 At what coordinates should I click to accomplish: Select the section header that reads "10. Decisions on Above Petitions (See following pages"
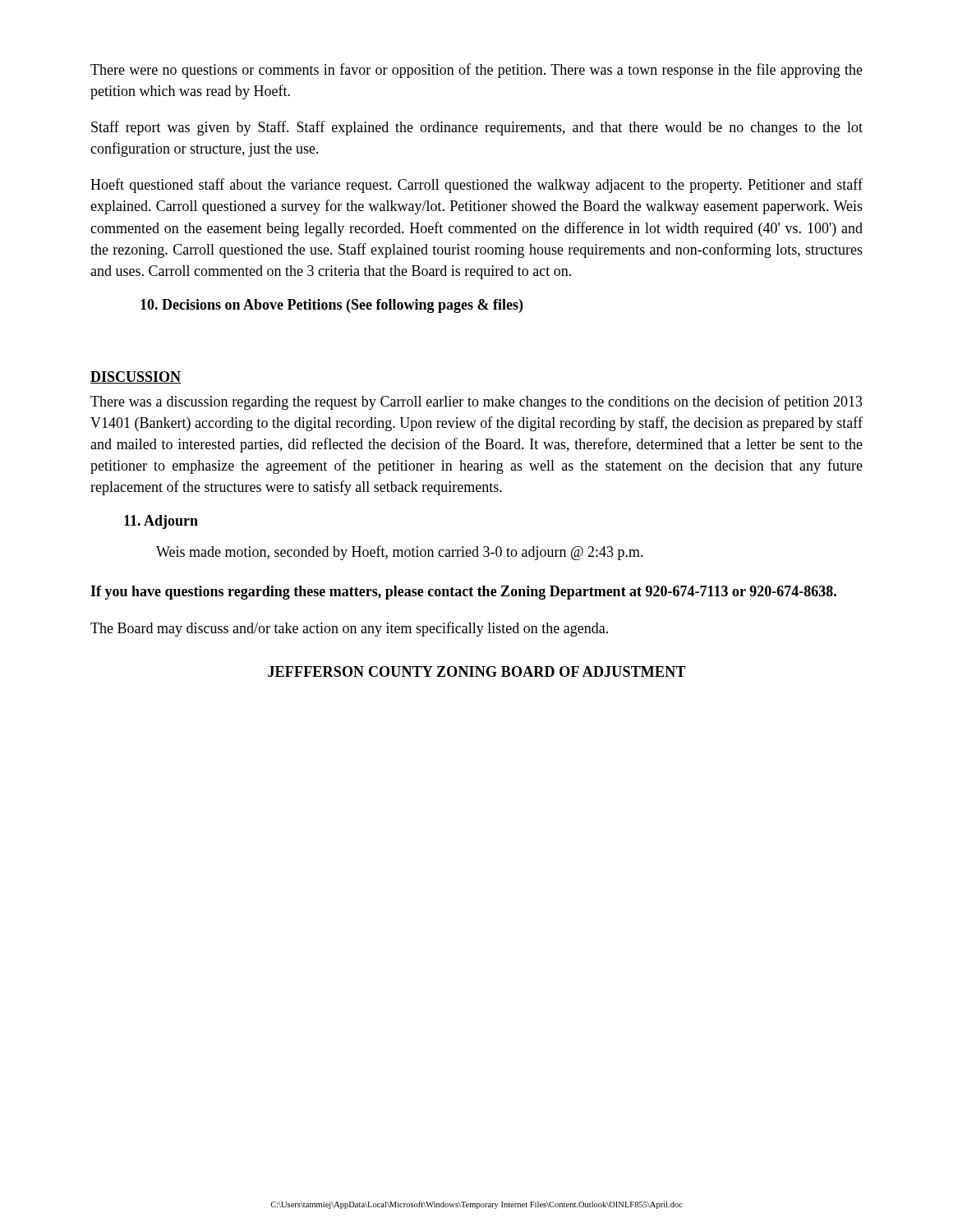click(332, 305)
